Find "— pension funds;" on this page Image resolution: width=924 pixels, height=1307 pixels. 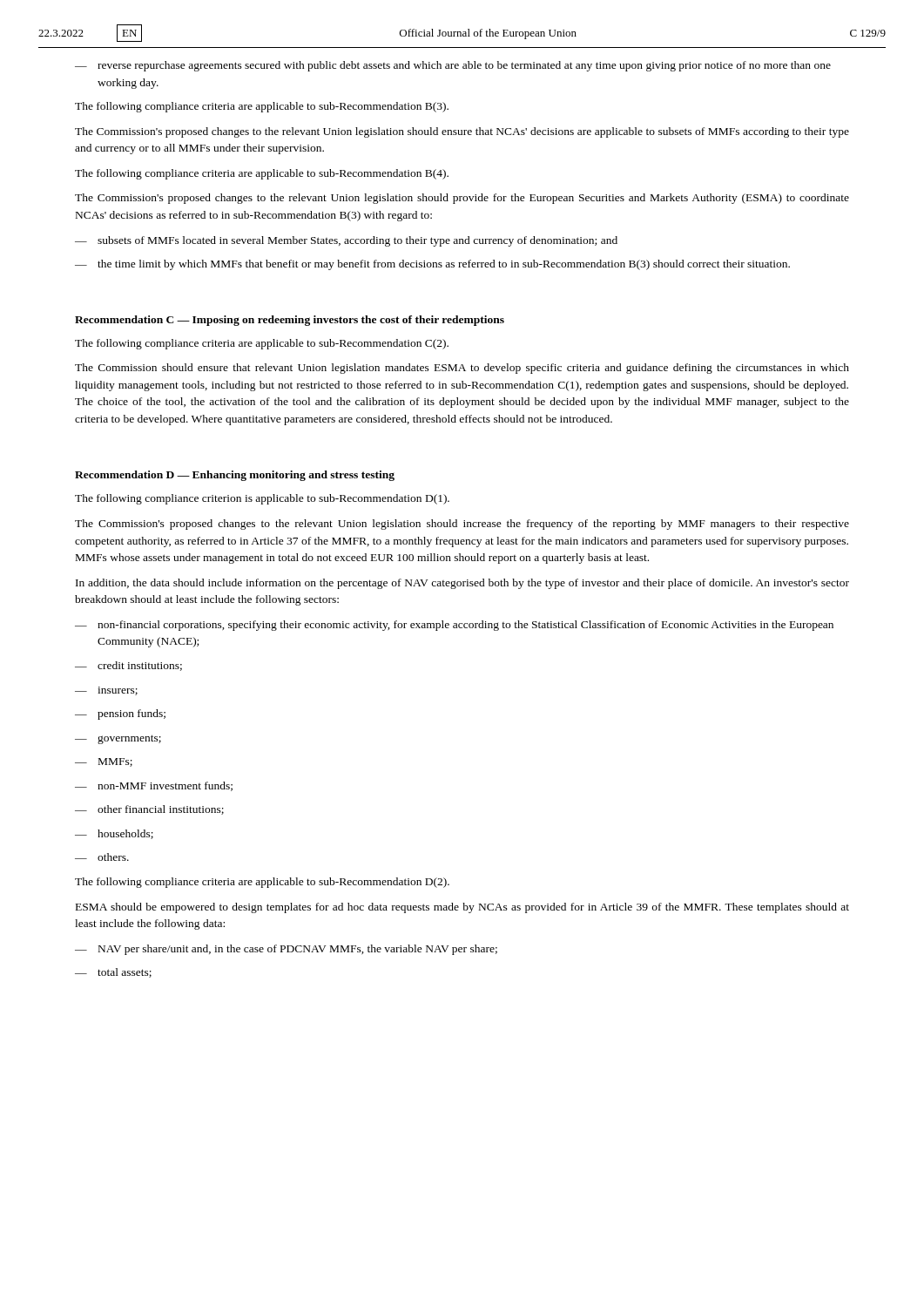point(120,714)
